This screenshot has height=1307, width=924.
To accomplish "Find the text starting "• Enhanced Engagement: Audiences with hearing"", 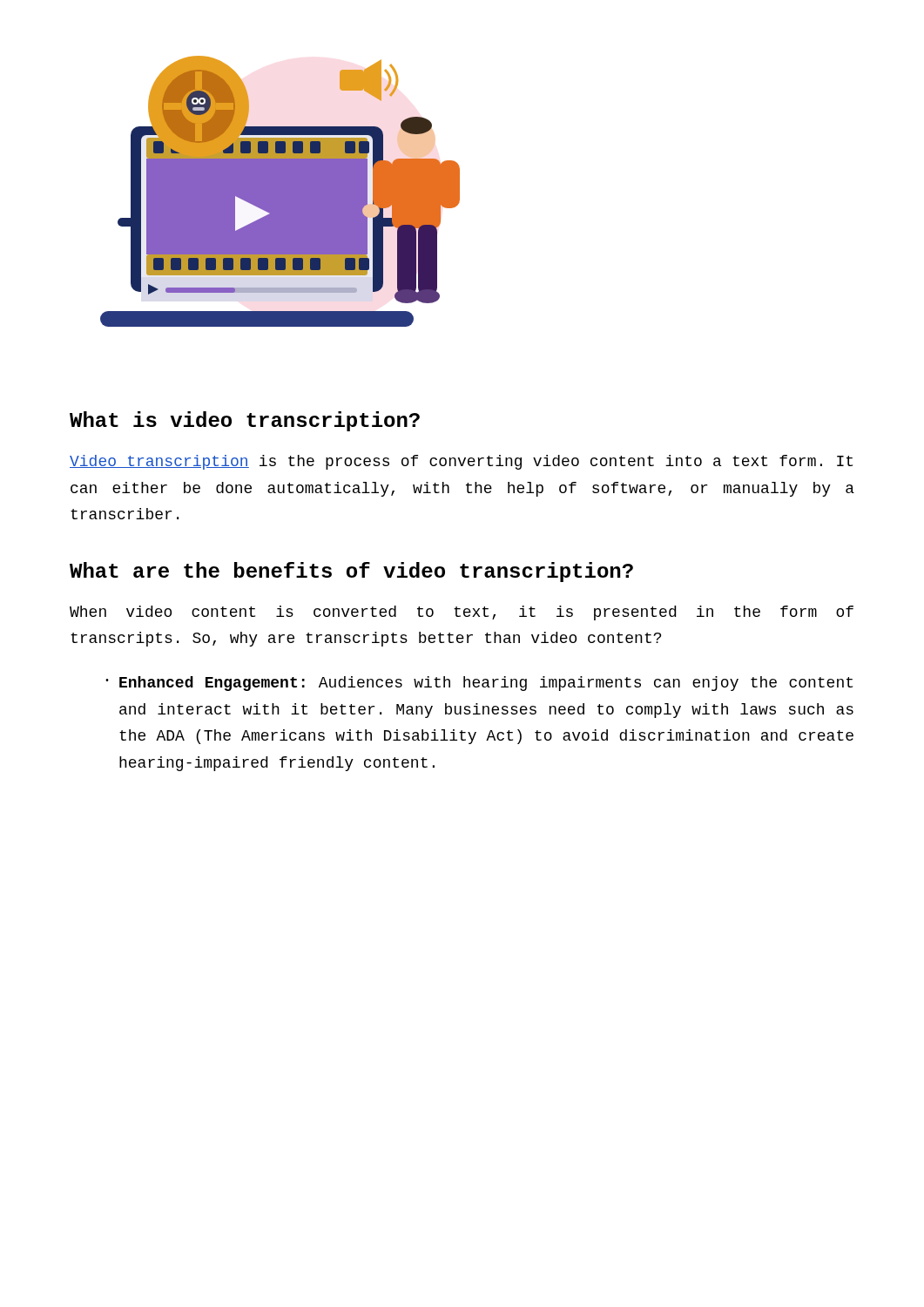I will [x=479, y=723].
